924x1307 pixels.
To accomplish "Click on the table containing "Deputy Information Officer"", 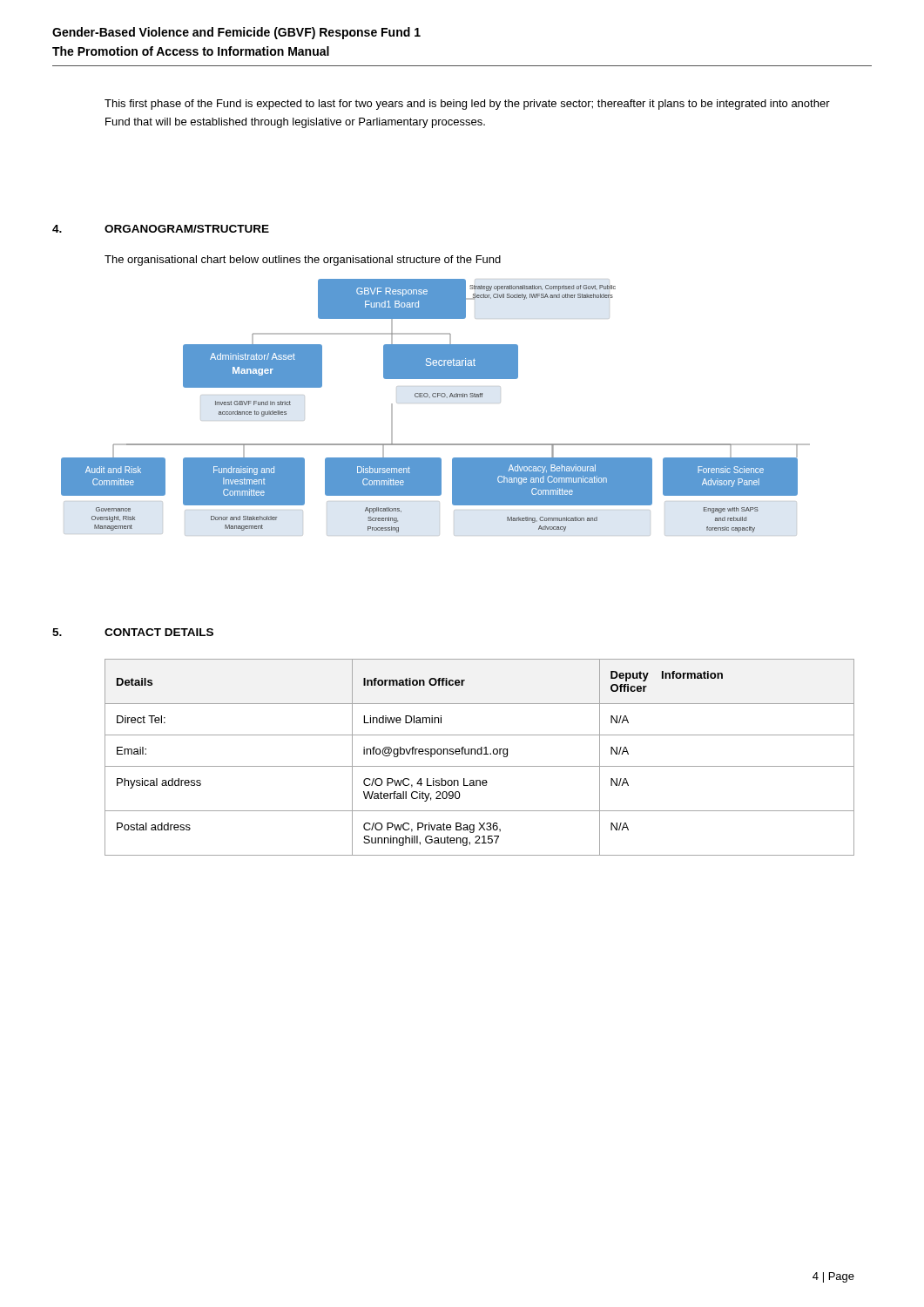I will 479,757.
